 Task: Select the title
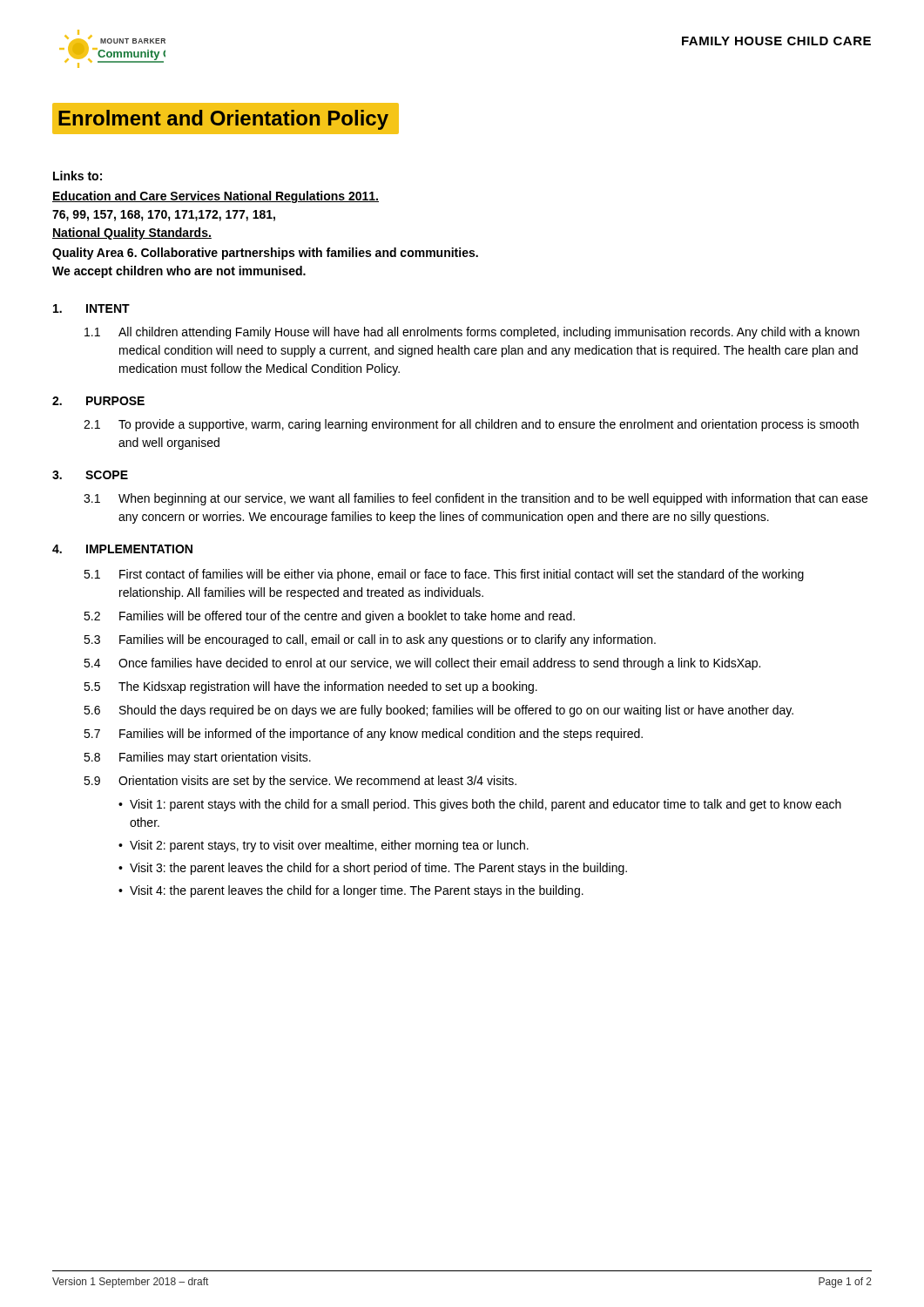click(x=226, y=119)
